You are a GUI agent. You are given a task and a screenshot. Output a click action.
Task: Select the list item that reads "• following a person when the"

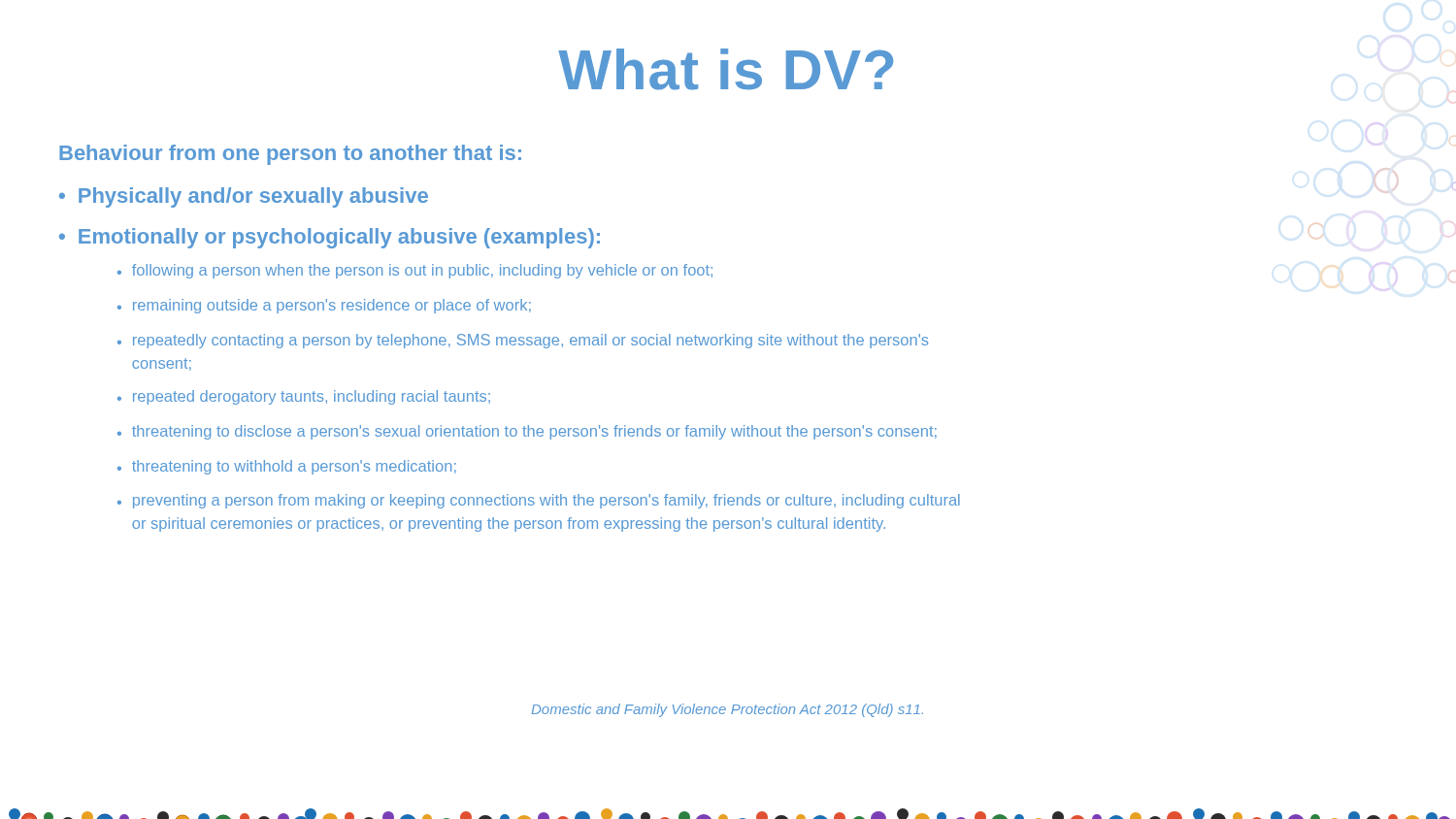(650, 272)
